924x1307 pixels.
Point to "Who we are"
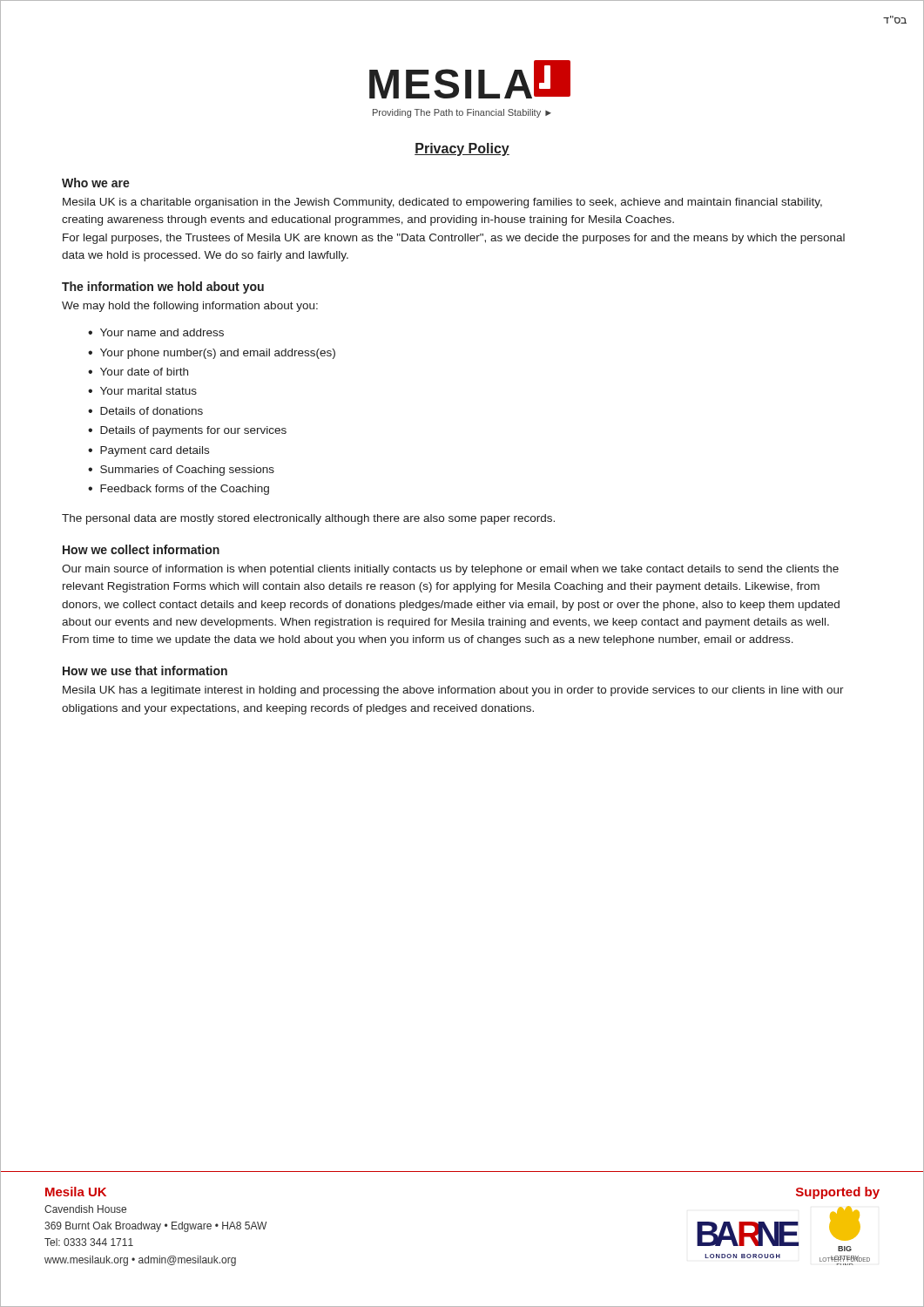pos(96,183)
